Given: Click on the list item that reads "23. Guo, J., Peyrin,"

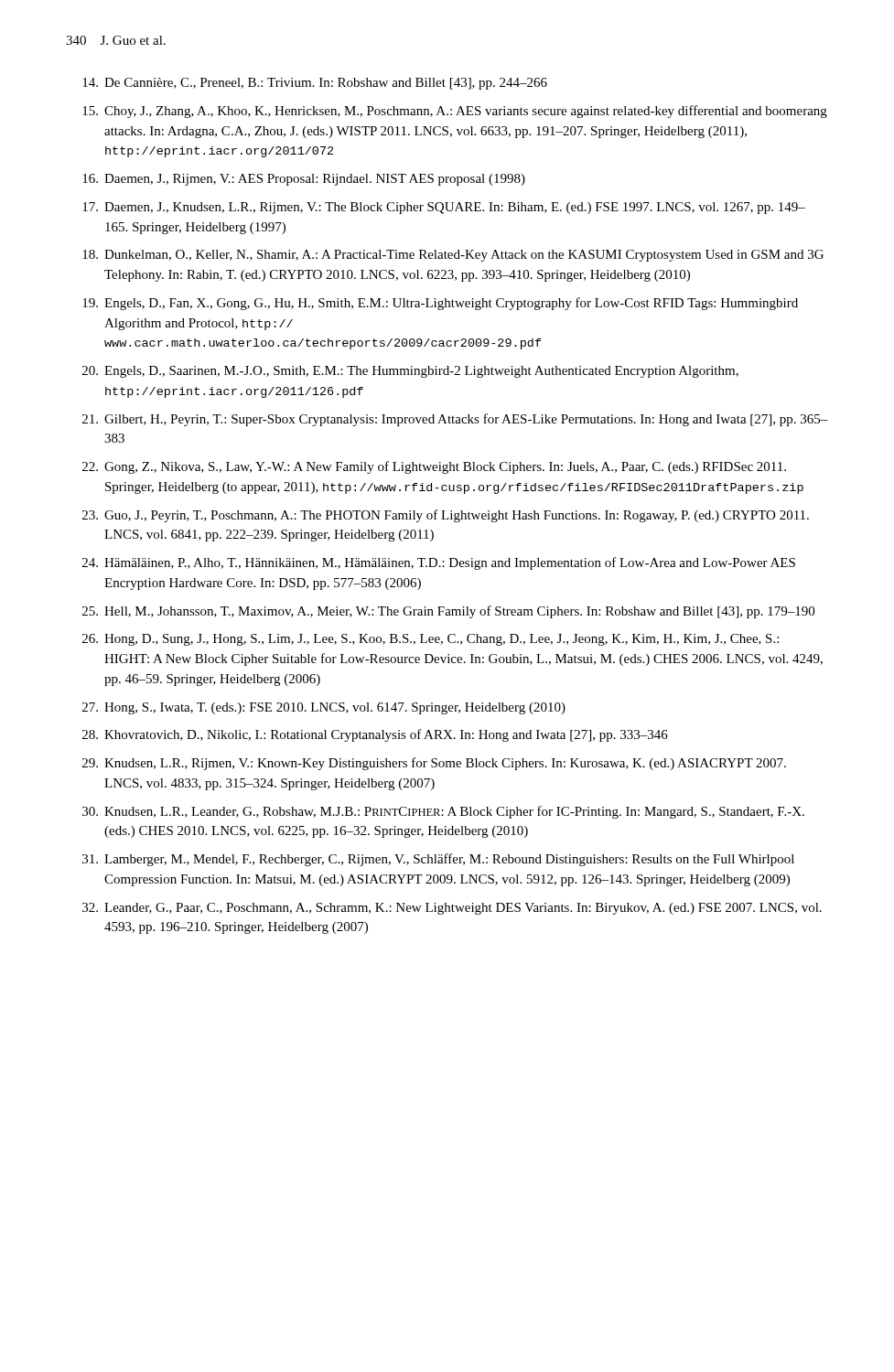Looking at the screenshot, I should [x=447, y=525].
